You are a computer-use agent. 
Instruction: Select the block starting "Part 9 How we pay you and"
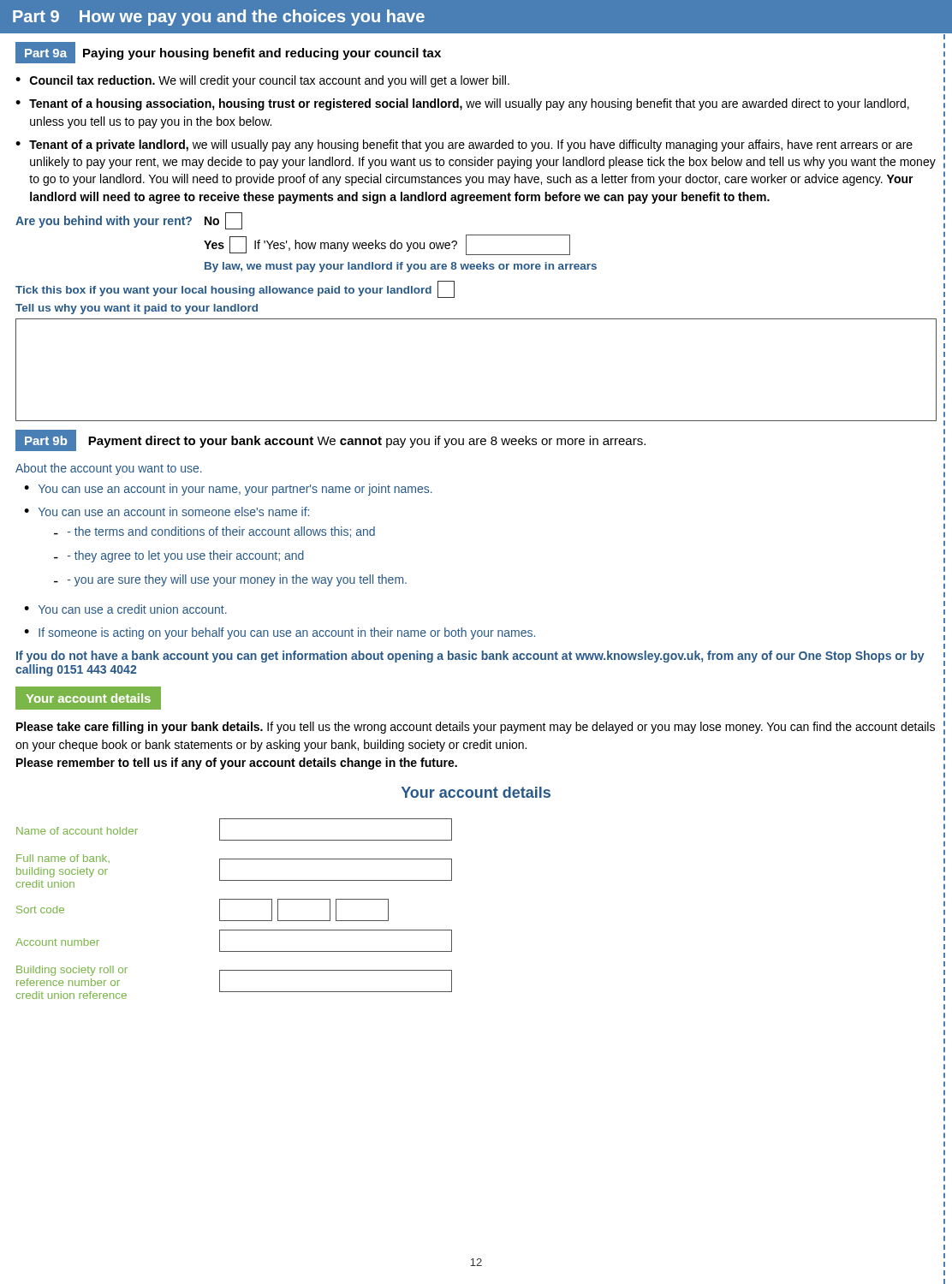[218, 16]
